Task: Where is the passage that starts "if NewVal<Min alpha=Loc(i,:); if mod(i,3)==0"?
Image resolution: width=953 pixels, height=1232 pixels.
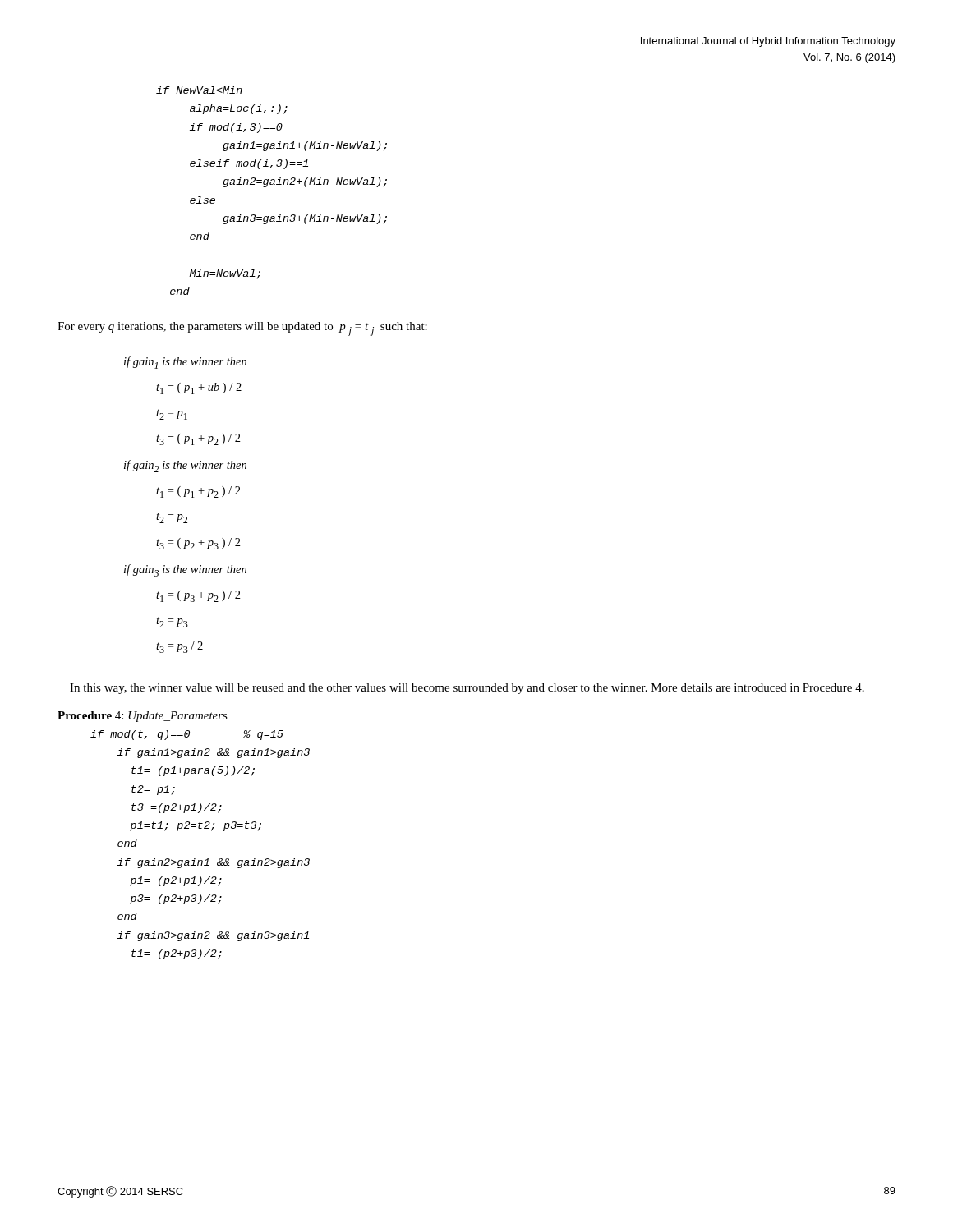Action: pyautogui.click(x=273, y=191)
